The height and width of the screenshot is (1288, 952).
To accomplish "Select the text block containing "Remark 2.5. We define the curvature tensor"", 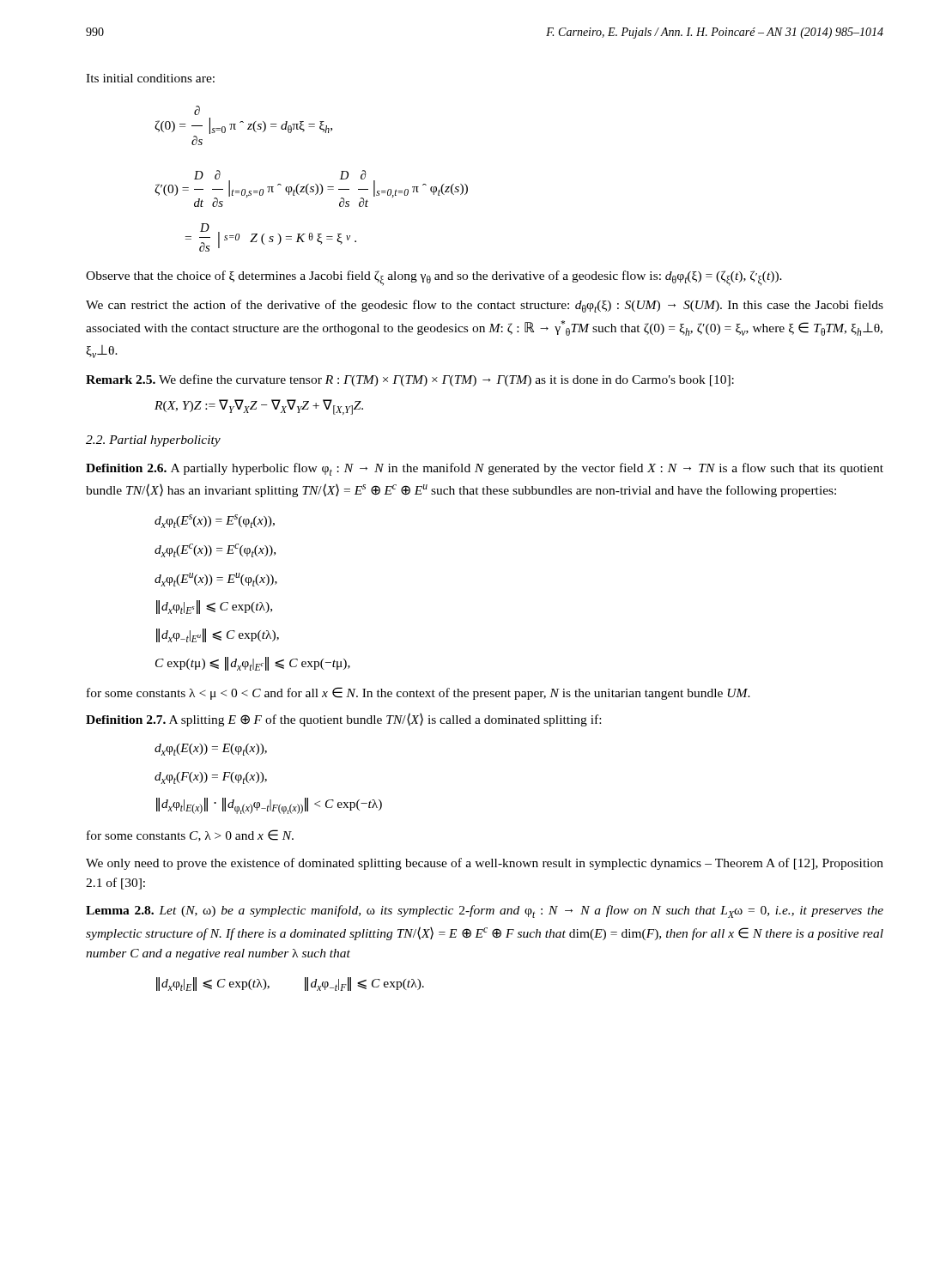I will pos(410,379).
